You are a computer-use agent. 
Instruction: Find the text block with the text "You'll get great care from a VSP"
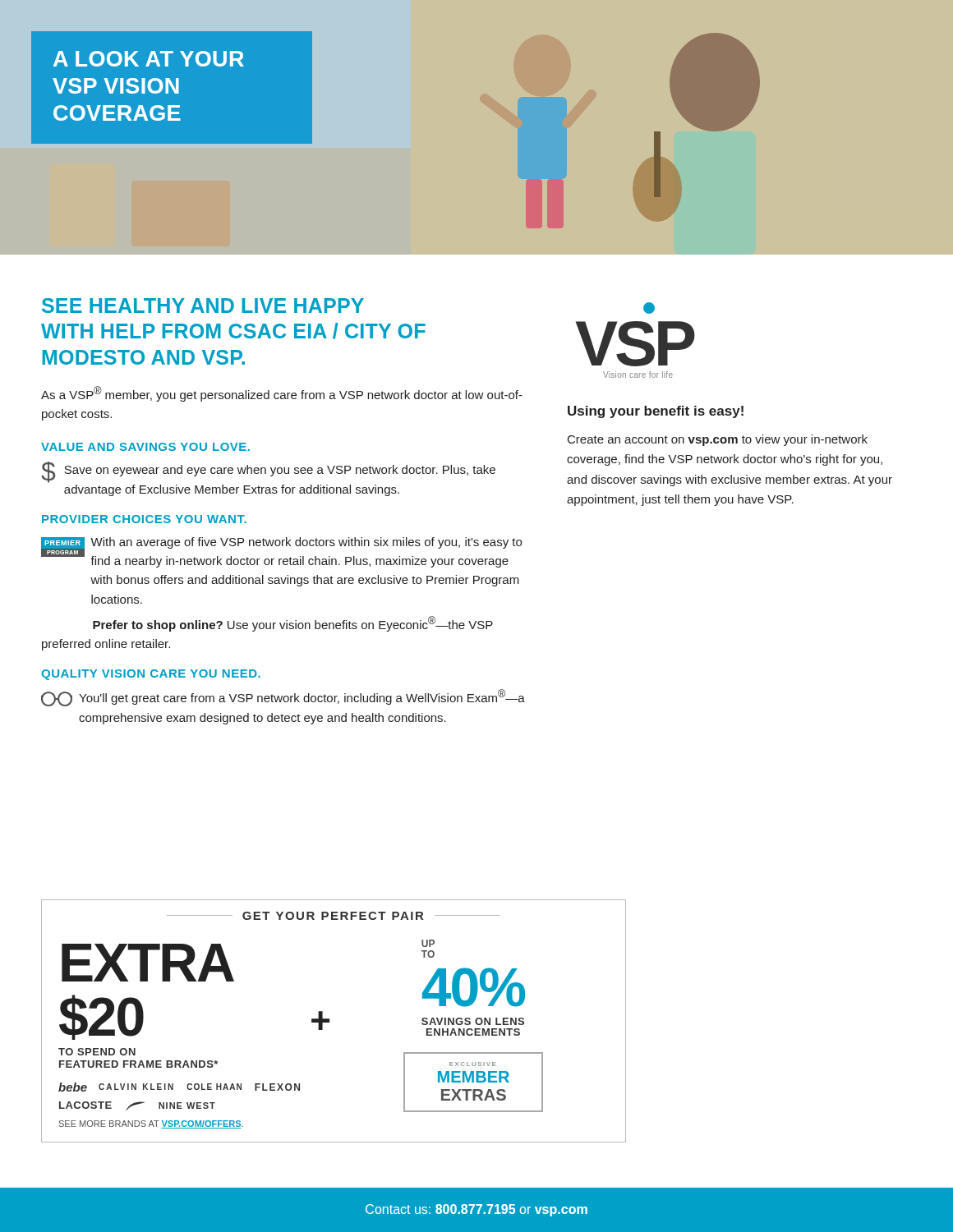(x=283, y=707)
